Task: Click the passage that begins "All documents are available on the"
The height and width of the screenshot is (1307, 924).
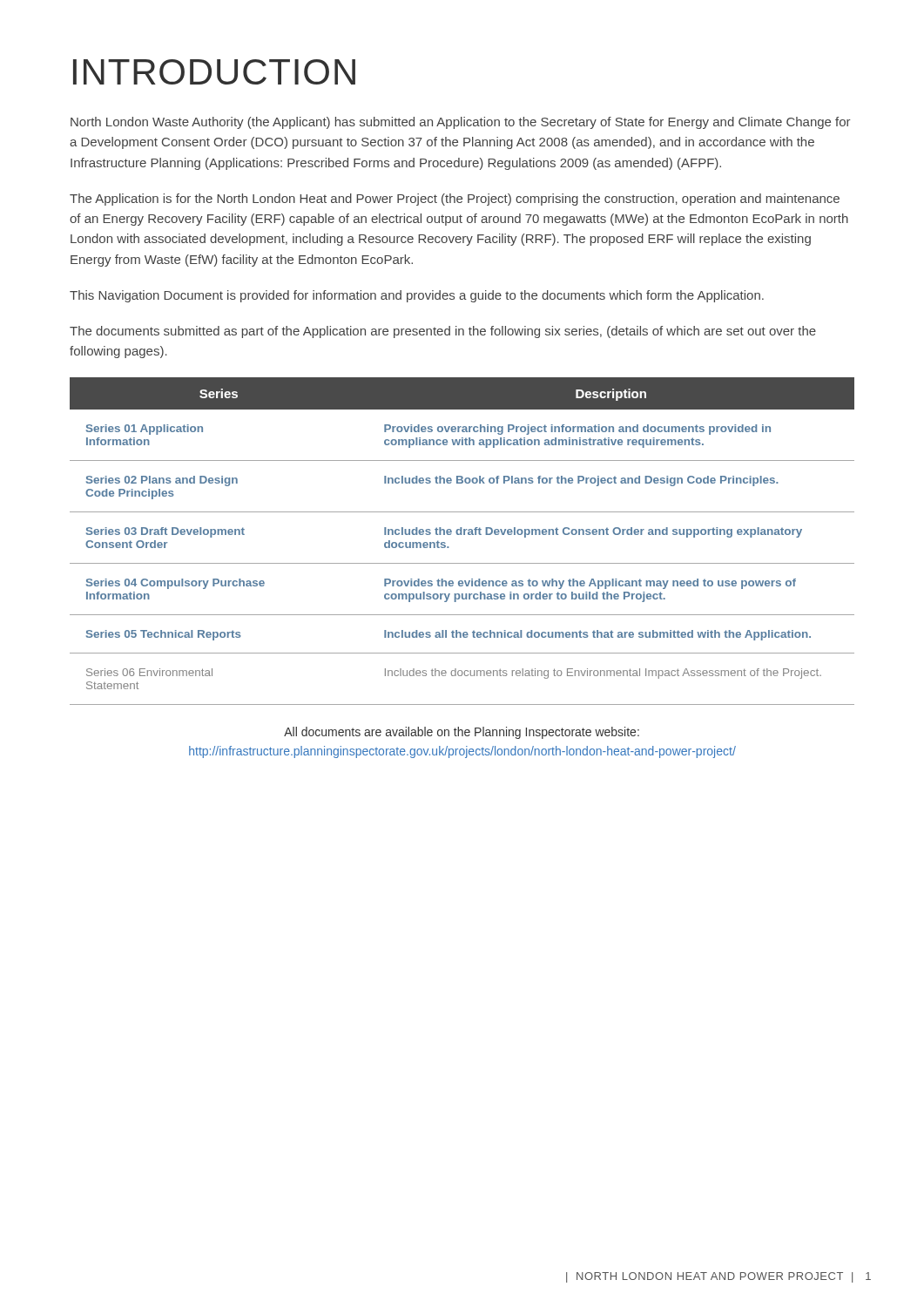Action: click(462, 741)
